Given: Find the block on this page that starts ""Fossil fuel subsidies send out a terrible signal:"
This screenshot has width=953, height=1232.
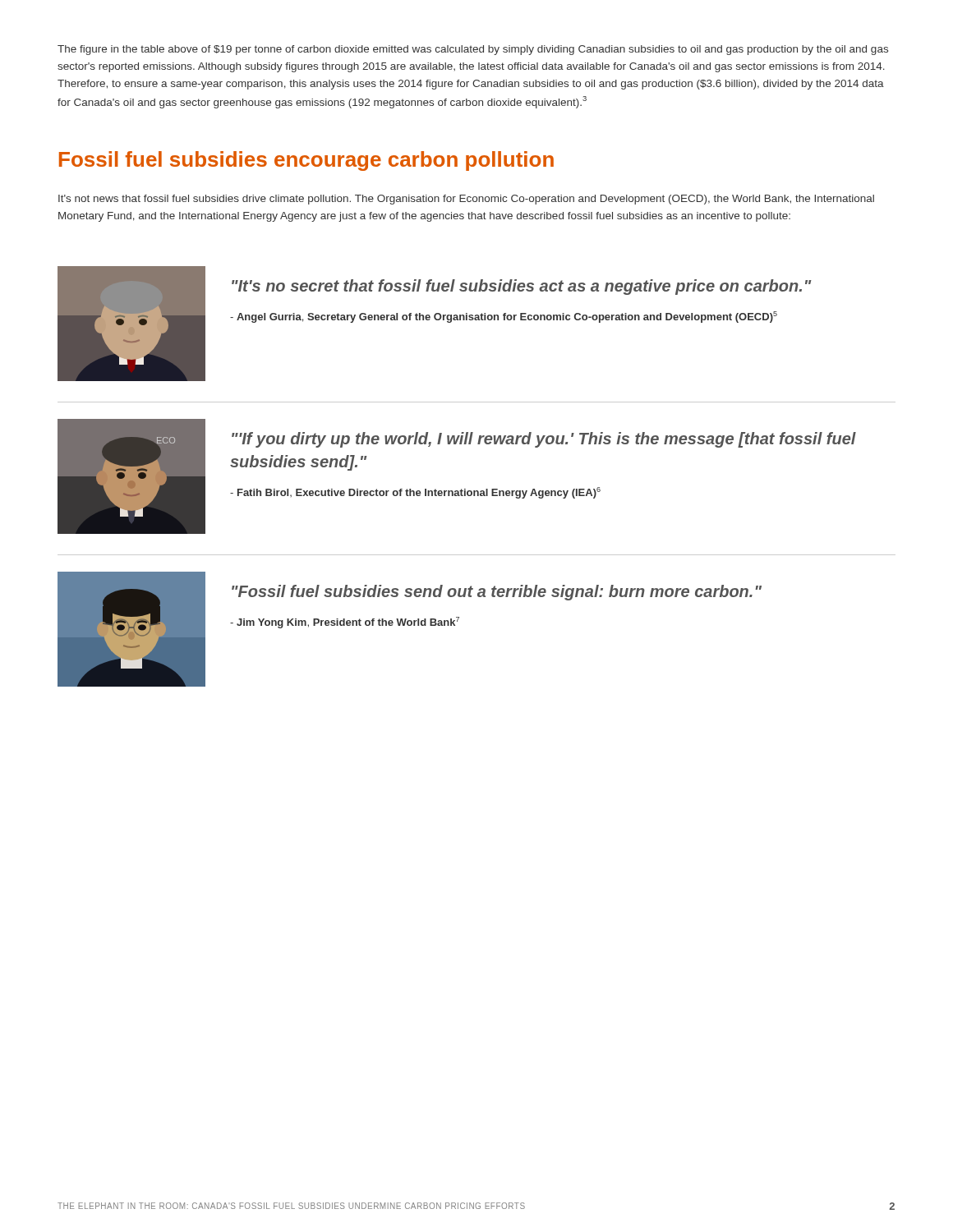Looking at the screenshot, I should click(496, 591).
